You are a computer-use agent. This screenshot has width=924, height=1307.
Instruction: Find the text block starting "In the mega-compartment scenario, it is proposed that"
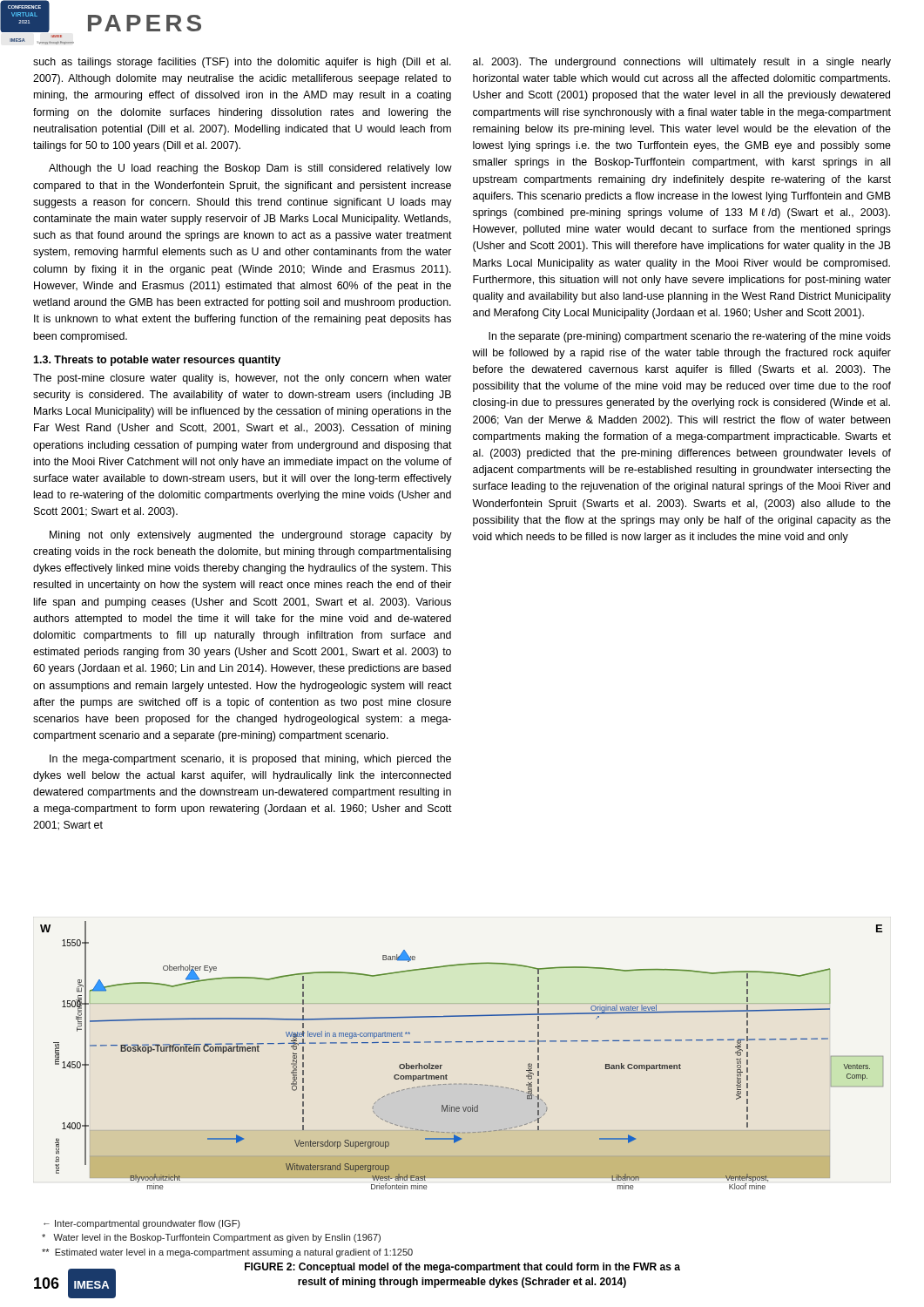(242, 793)
